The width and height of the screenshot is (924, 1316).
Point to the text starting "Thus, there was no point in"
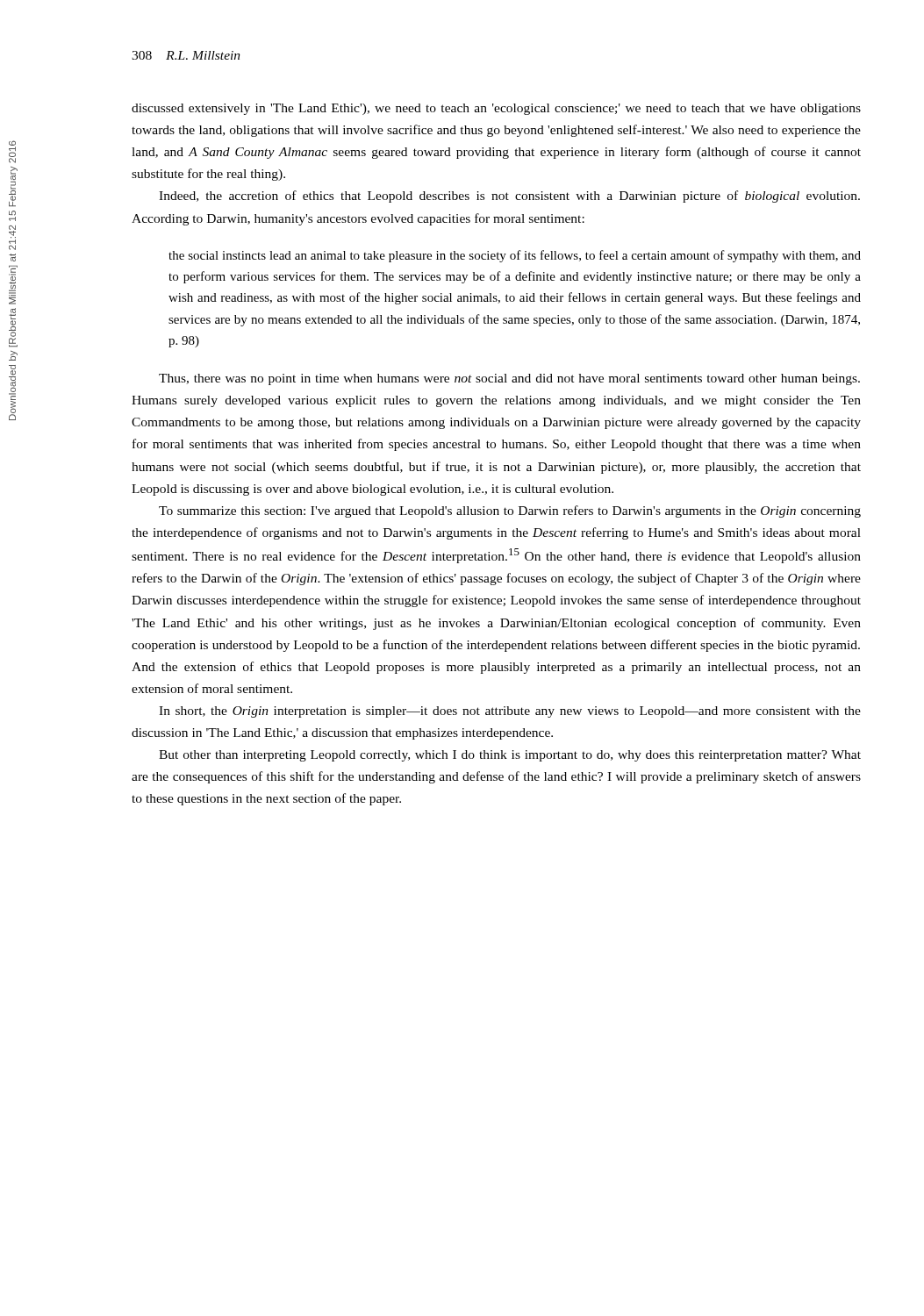tap(496, 433)
